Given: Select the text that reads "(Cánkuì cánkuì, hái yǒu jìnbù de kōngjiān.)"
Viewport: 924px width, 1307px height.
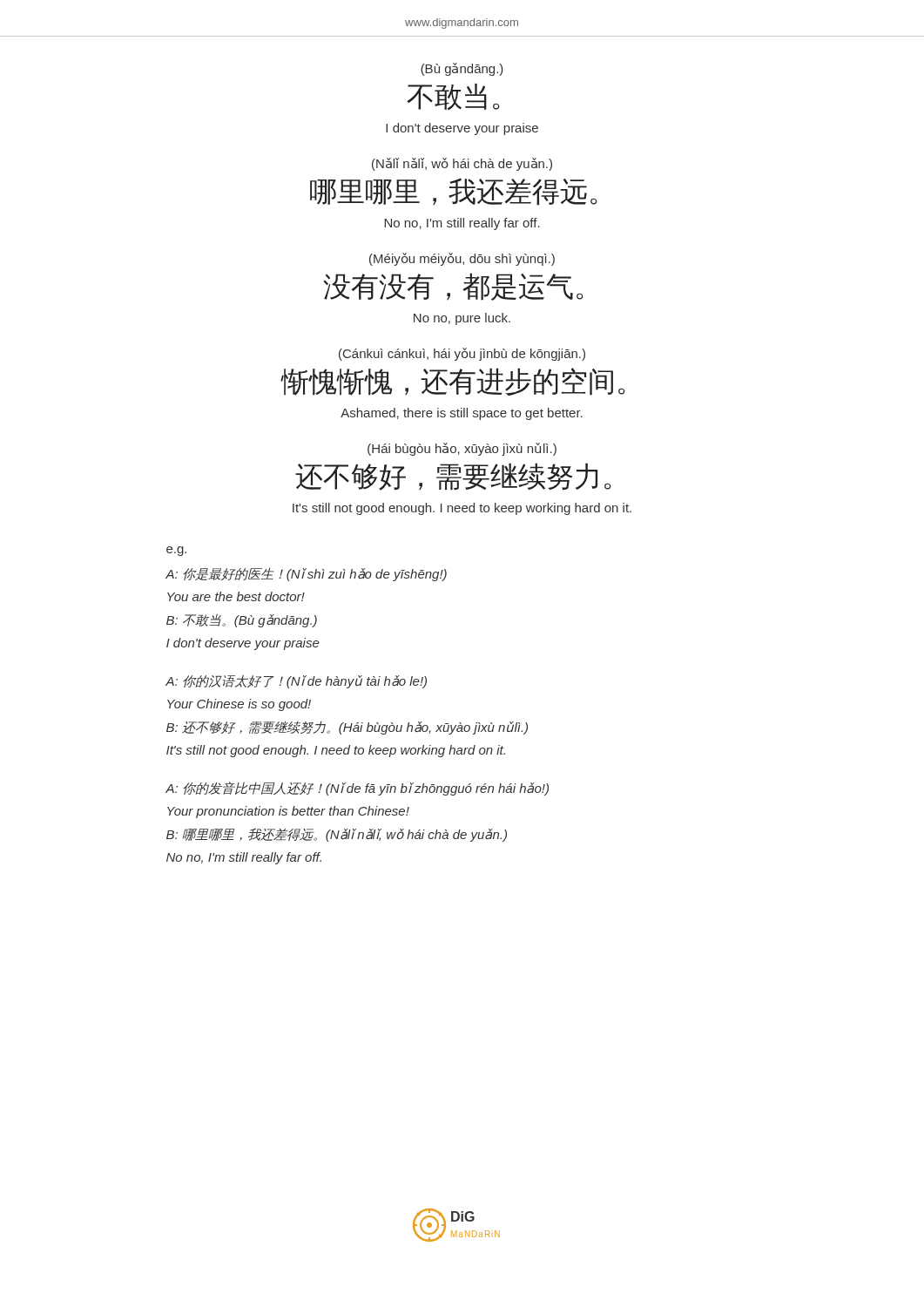Looking at the screenshot, I should pos(462,353).
